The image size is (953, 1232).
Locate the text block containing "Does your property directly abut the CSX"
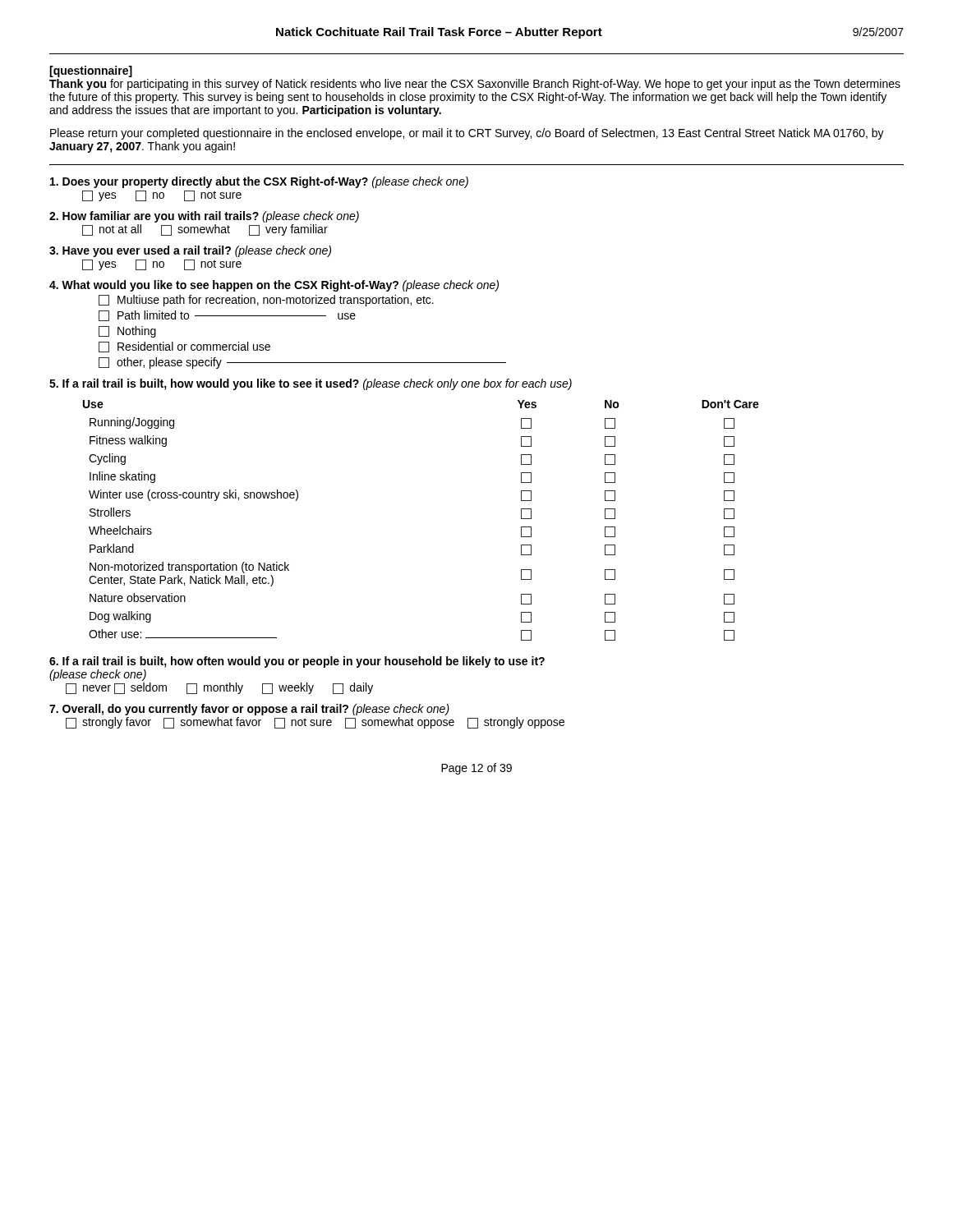pos(259,188)
